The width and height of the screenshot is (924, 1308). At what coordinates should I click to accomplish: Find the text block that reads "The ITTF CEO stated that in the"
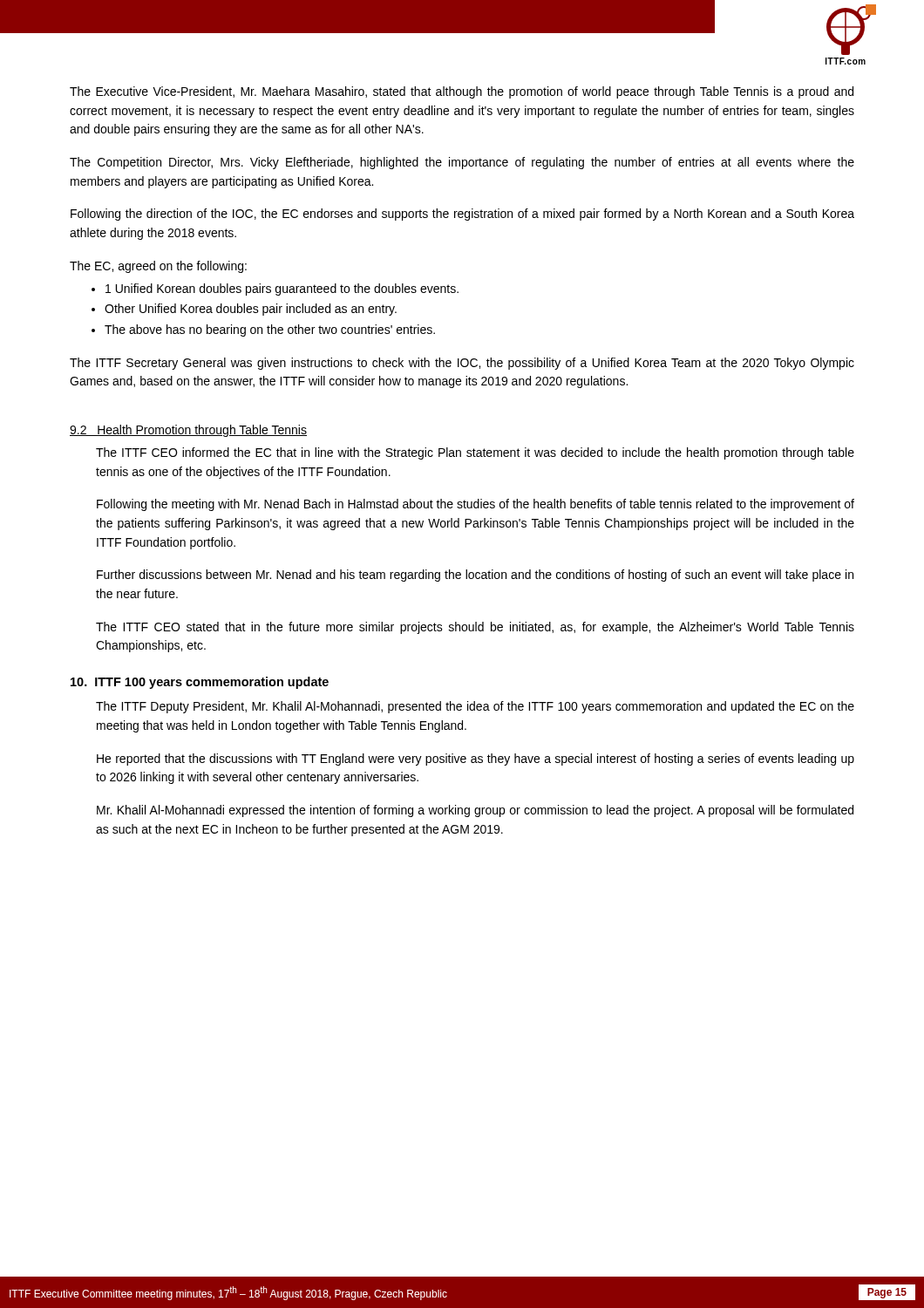coord(475,636)
